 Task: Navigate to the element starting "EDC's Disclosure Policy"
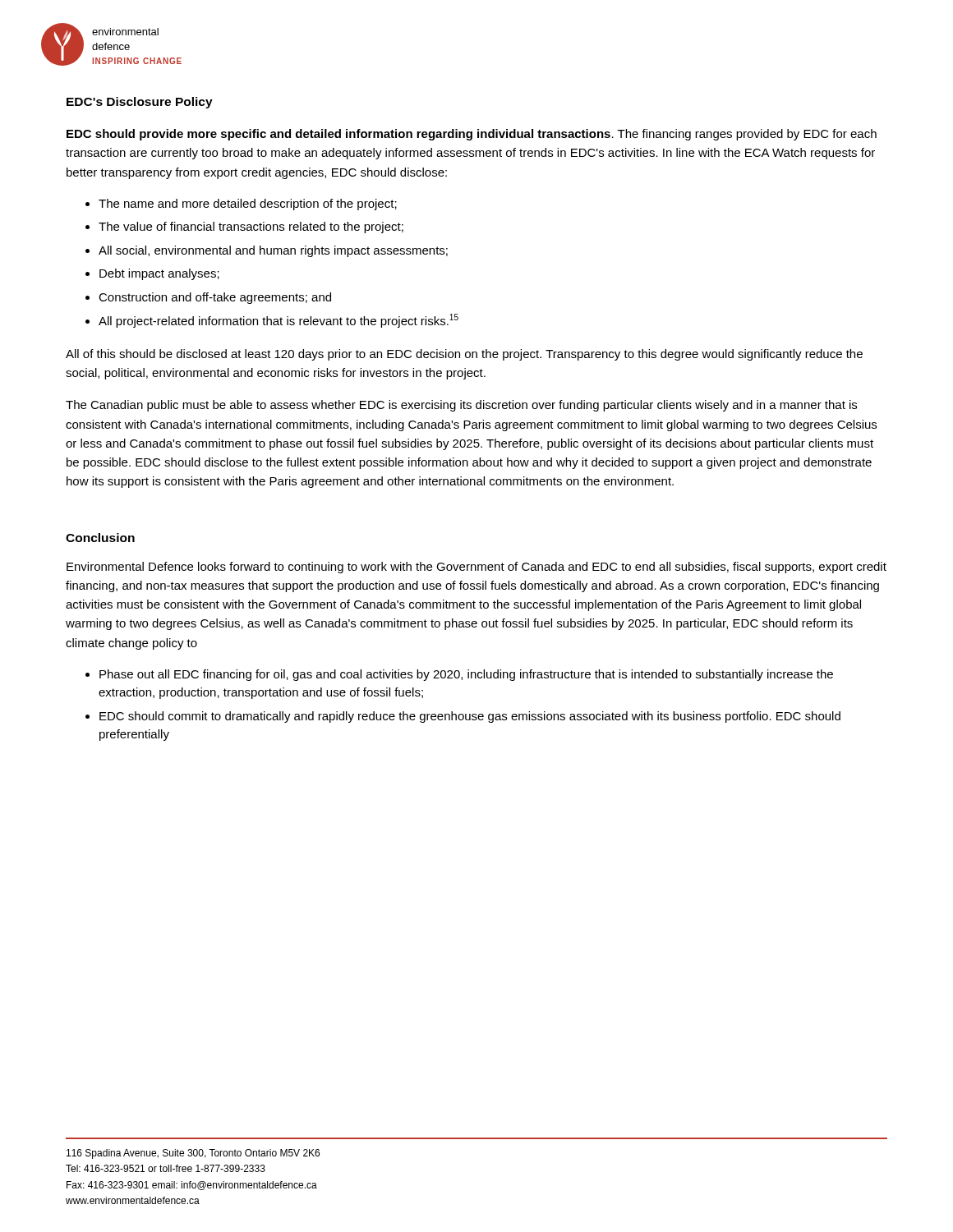(139, 101)
